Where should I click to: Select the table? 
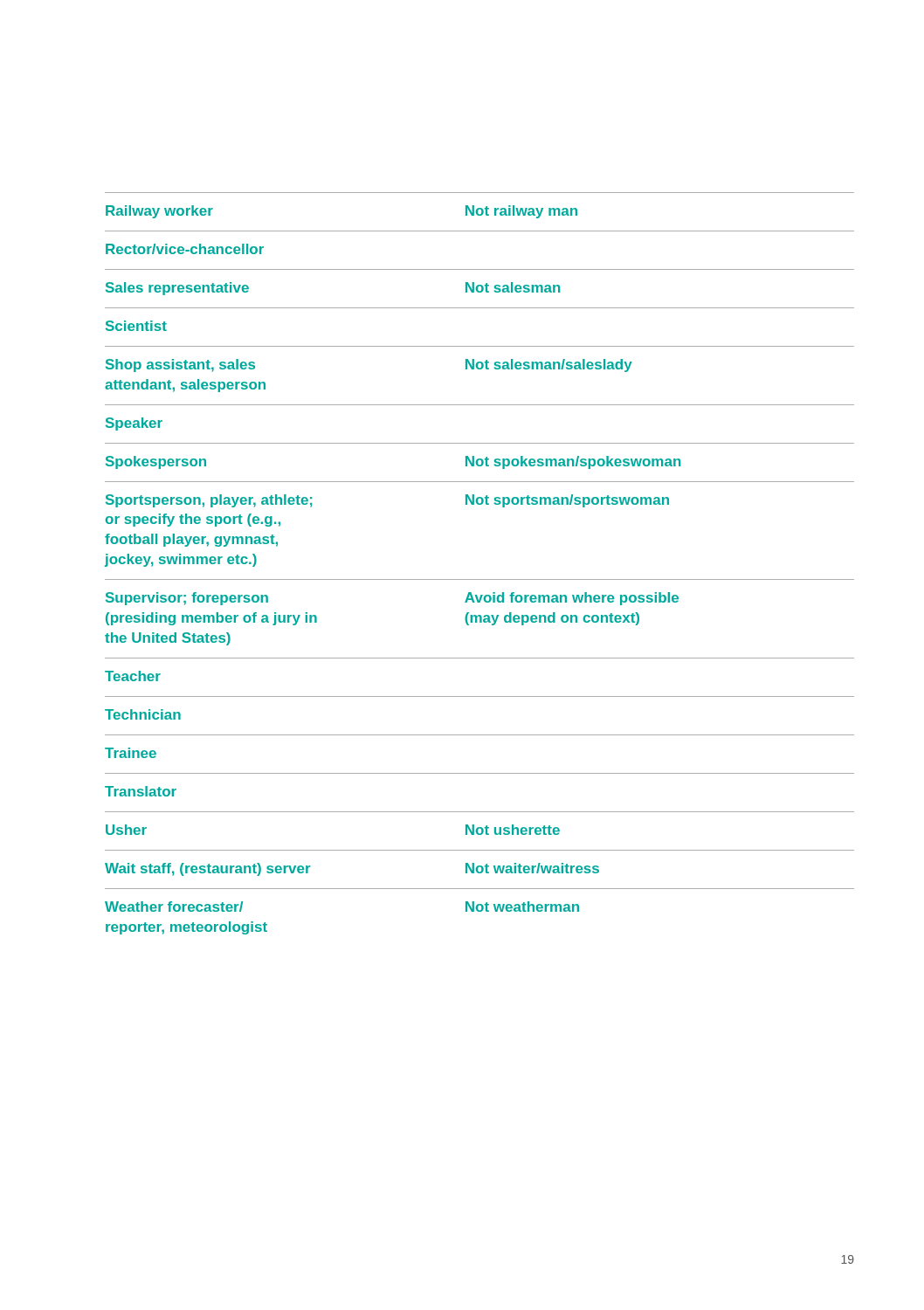479,569
